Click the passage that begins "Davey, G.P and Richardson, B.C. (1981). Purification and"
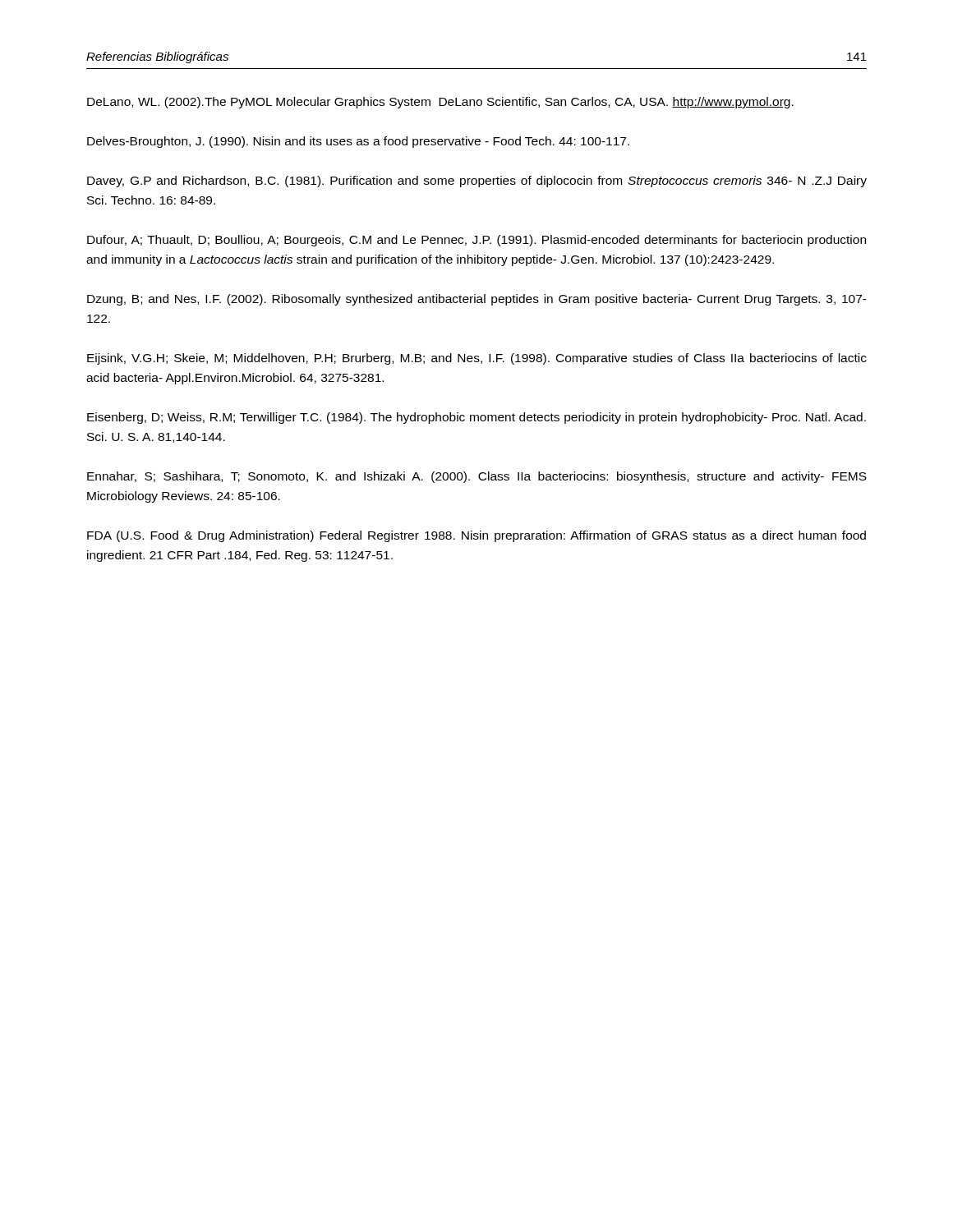The height and width of the screenshot is (1232, 953). coord(476,190)
